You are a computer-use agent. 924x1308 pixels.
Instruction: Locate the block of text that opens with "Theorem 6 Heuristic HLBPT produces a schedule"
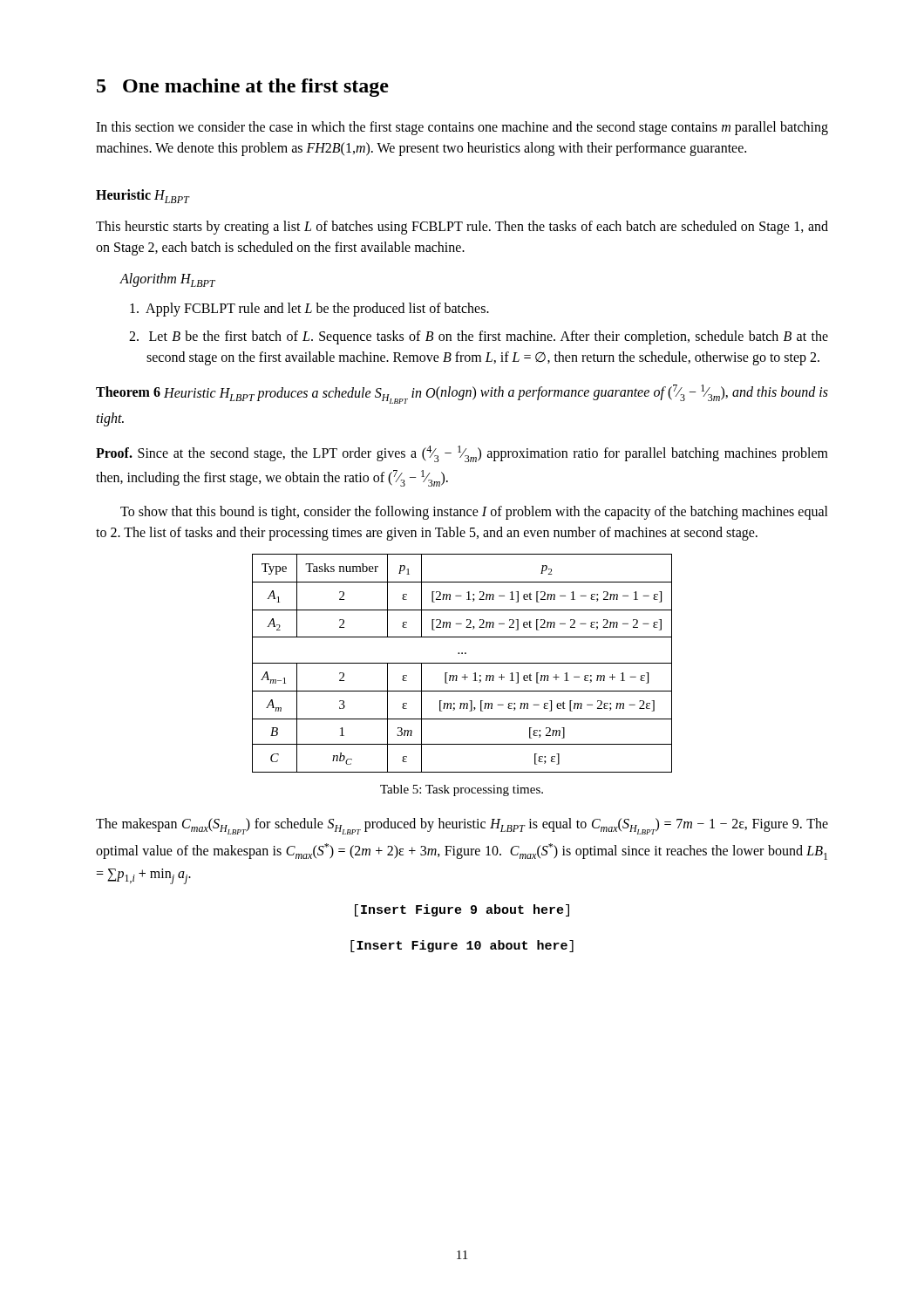click(462, 405)
